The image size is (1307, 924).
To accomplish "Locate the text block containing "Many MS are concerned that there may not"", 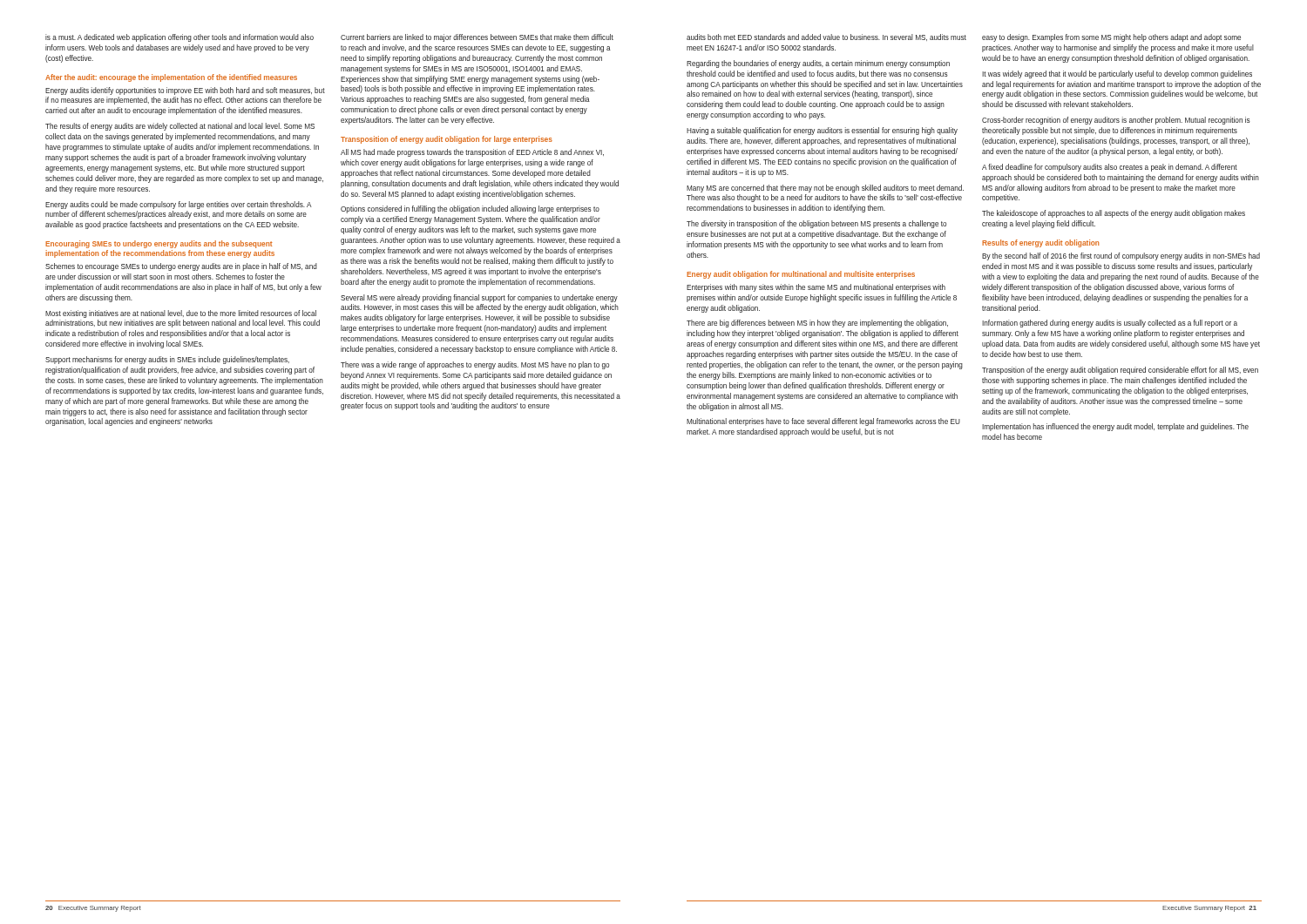I will (826, 199).
